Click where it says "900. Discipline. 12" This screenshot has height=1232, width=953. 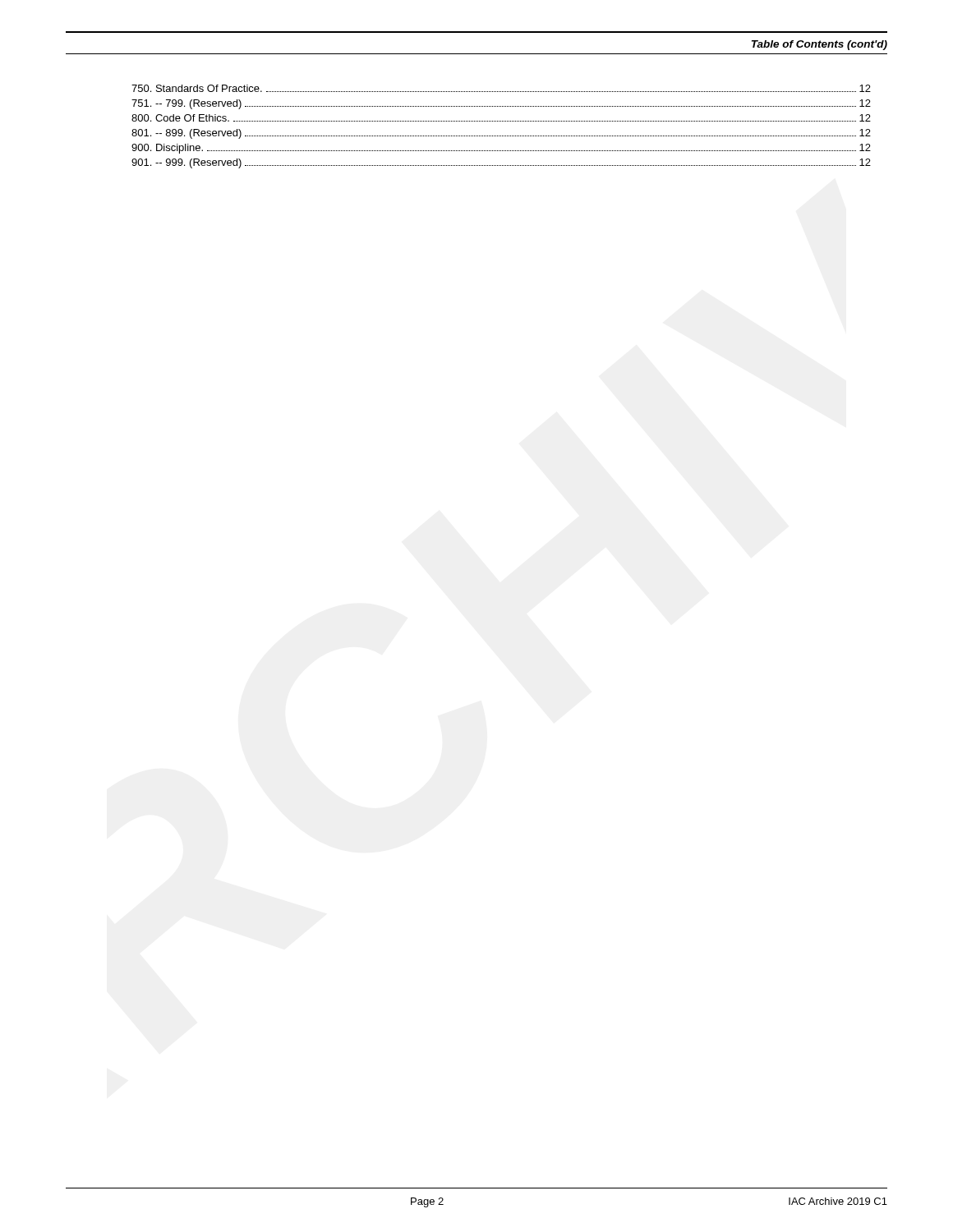(501, 147)
